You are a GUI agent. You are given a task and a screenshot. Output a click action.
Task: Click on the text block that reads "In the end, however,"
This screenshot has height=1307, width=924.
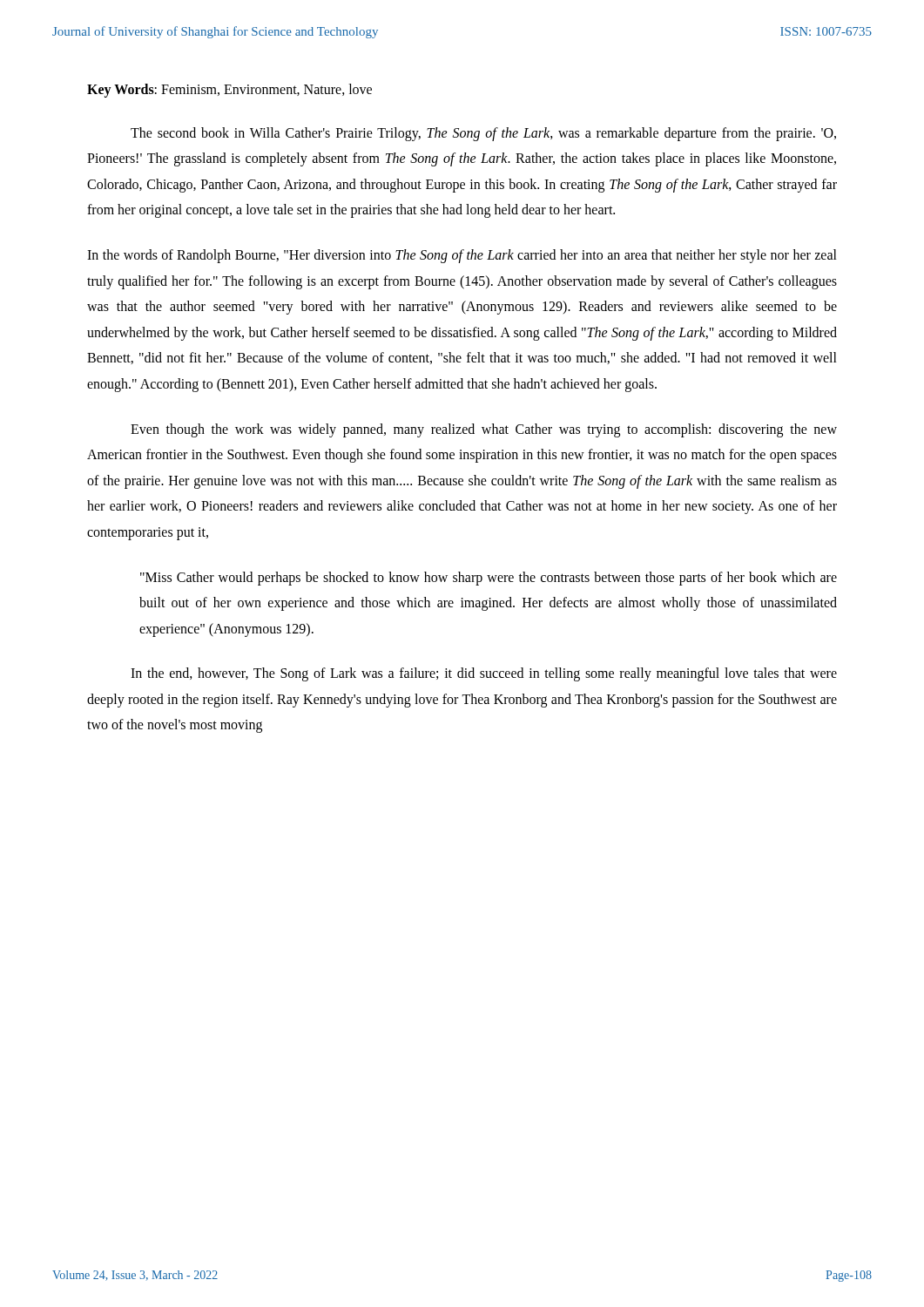click(x=462, y=699)
